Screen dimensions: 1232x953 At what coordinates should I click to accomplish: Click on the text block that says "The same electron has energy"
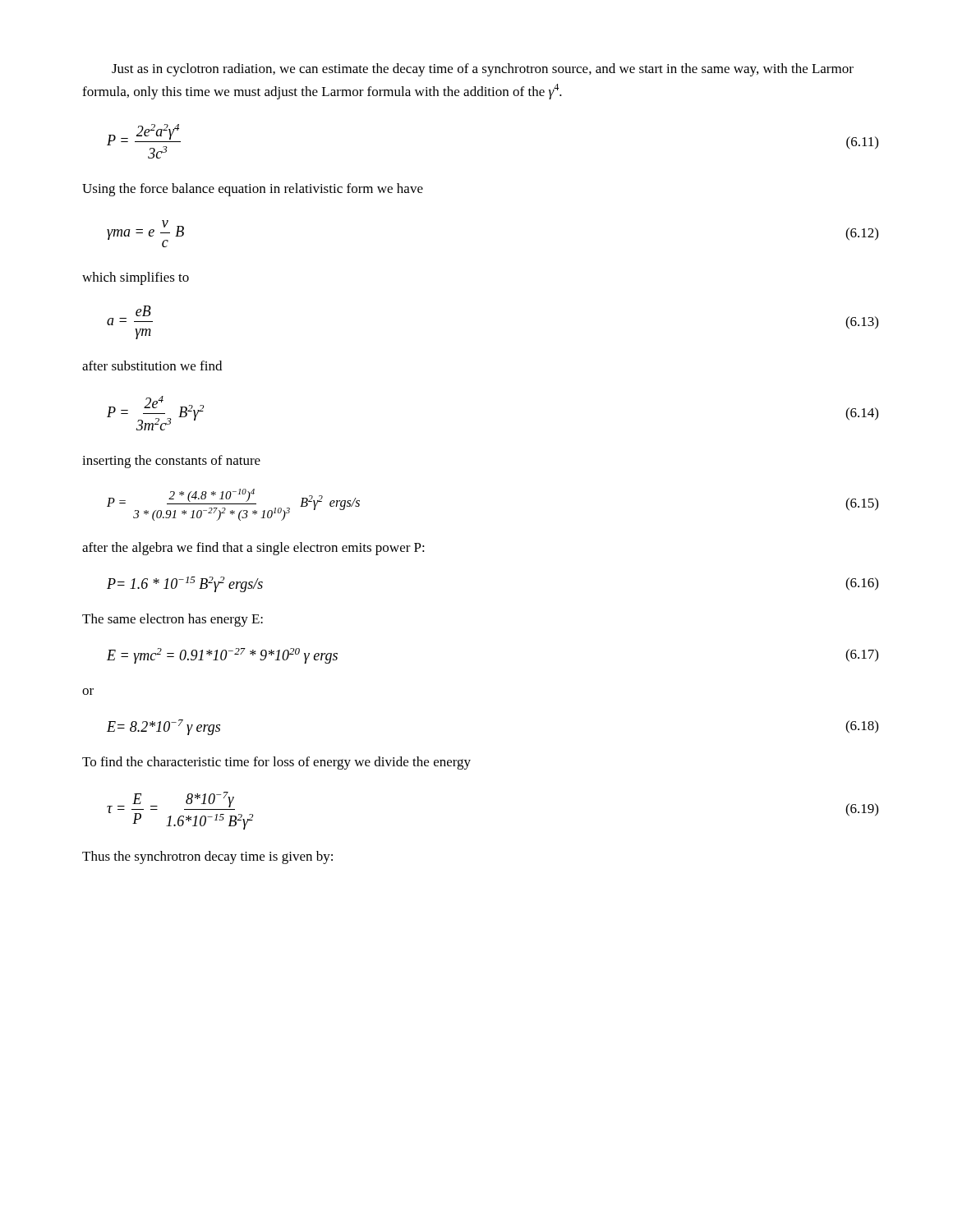click(x=173, y=619)
